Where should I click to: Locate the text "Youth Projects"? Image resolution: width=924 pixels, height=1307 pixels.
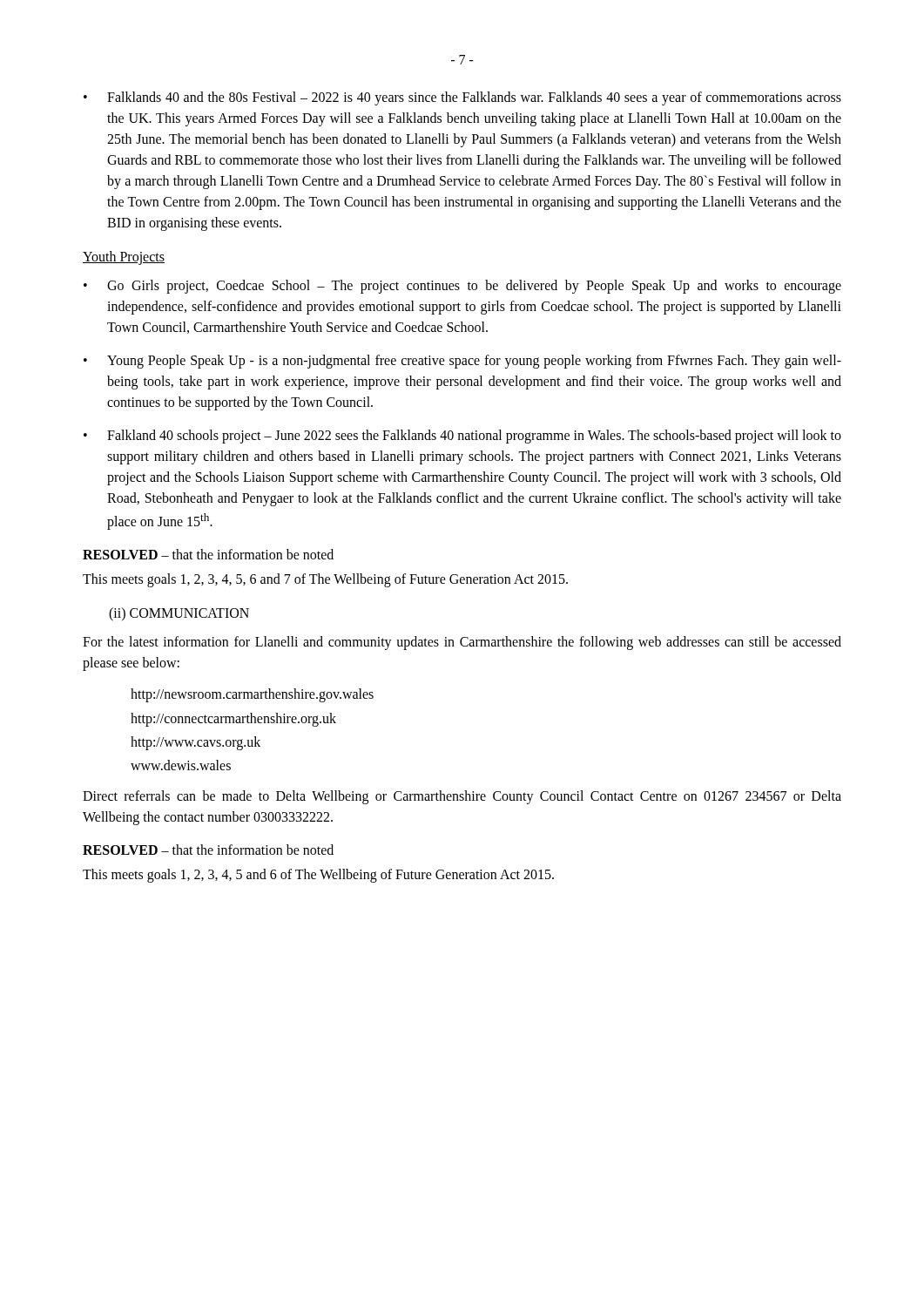point(124,257)
